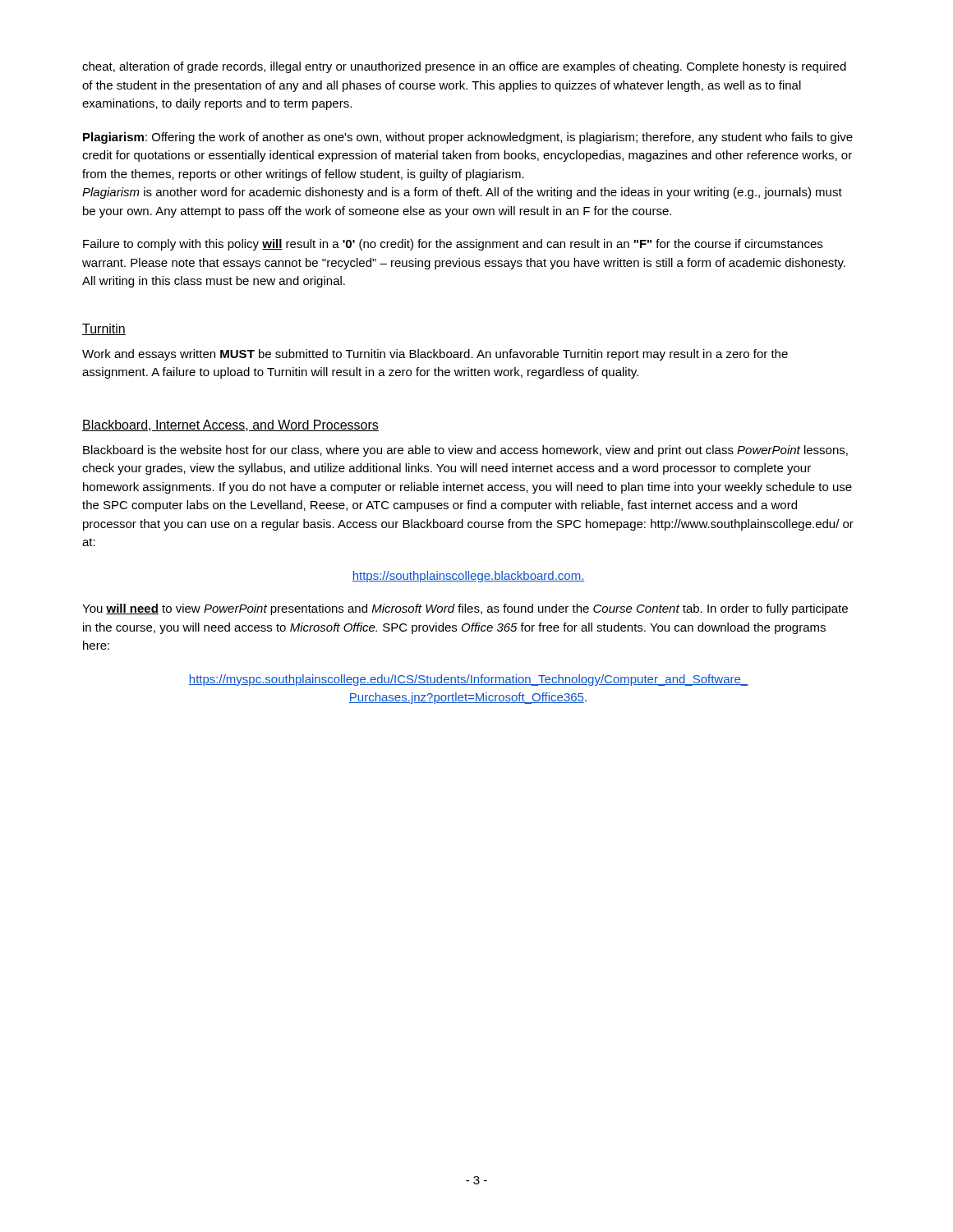Click on the block starting "Work and essays written"
This screenshot has height=1232, width=953.
(x=435, y=362)
